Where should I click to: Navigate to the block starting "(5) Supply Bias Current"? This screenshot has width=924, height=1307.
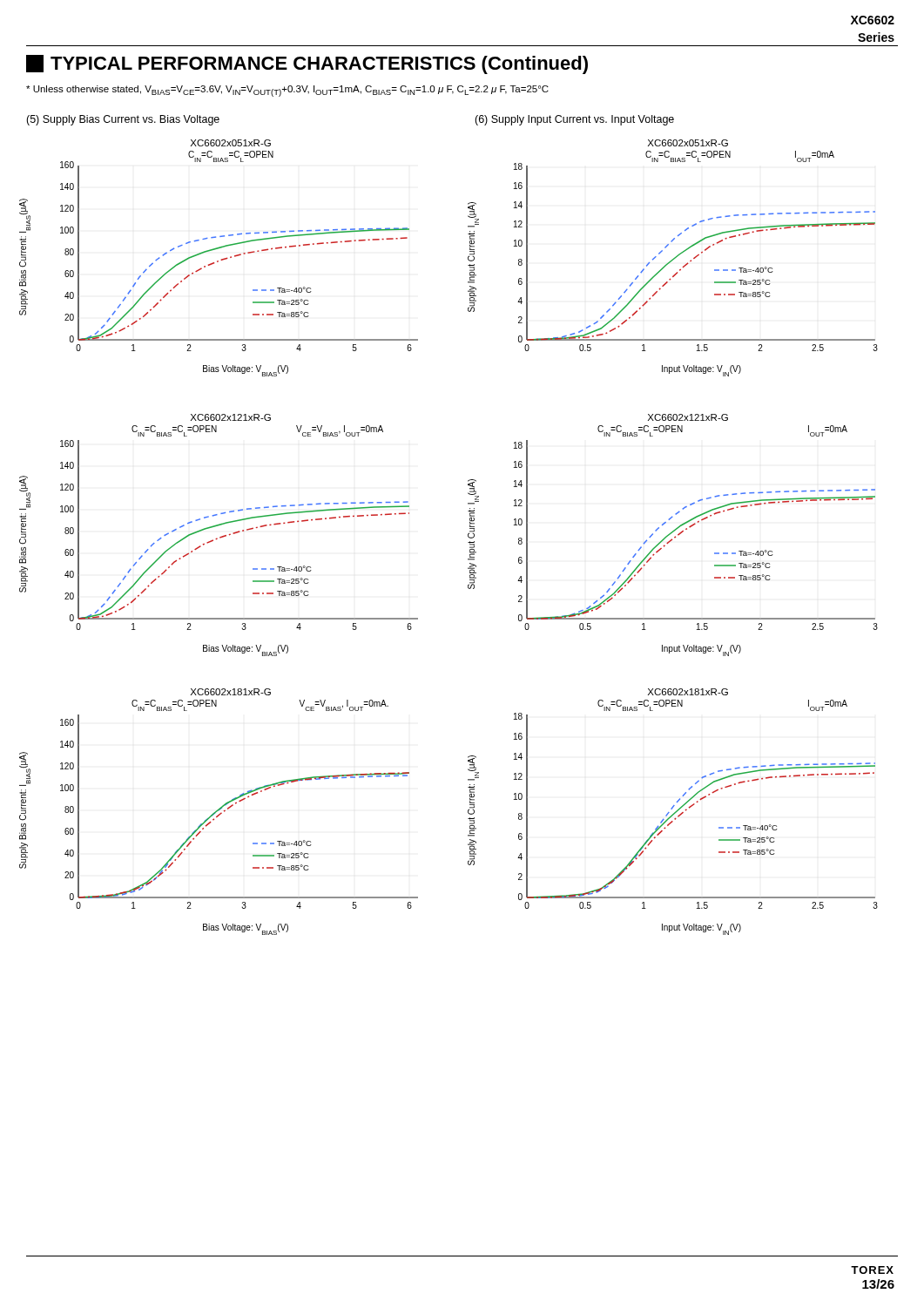click(123, 119)
